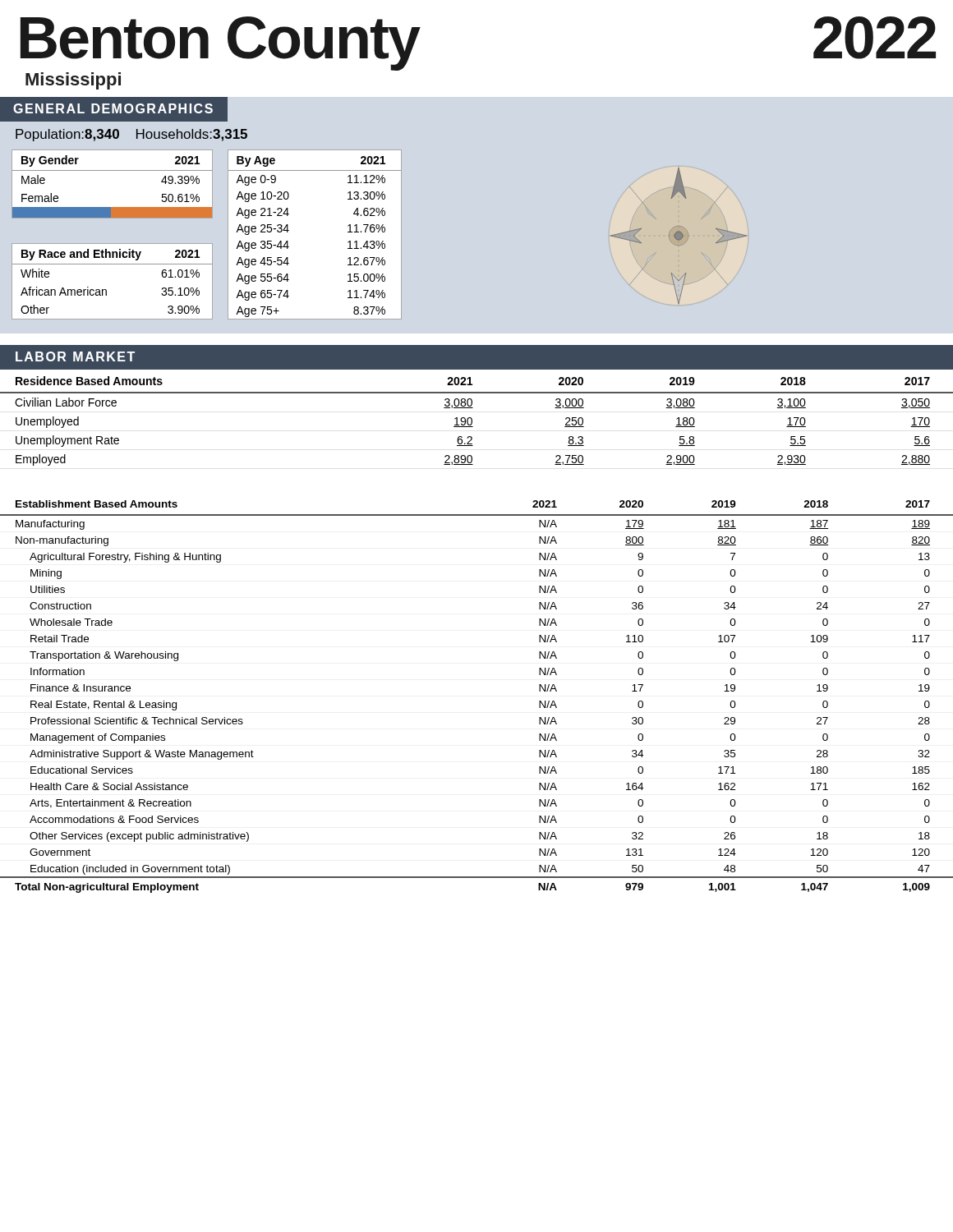This screenshot has width=953, height=1232.
Task: Click on the table containing "Age 35-44"
Action: (314, 234)
